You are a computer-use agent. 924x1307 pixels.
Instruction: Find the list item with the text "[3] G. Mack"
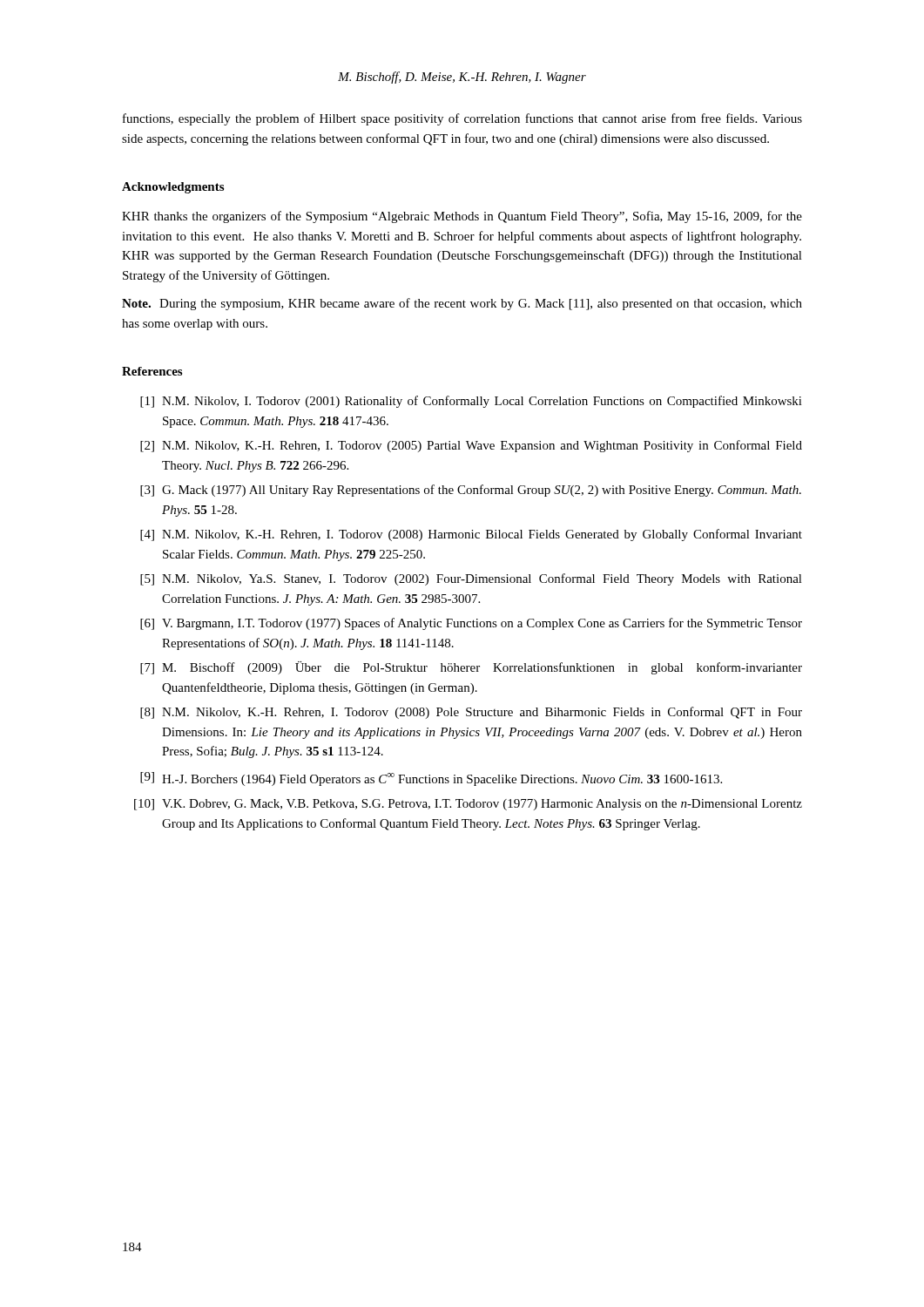462,500
